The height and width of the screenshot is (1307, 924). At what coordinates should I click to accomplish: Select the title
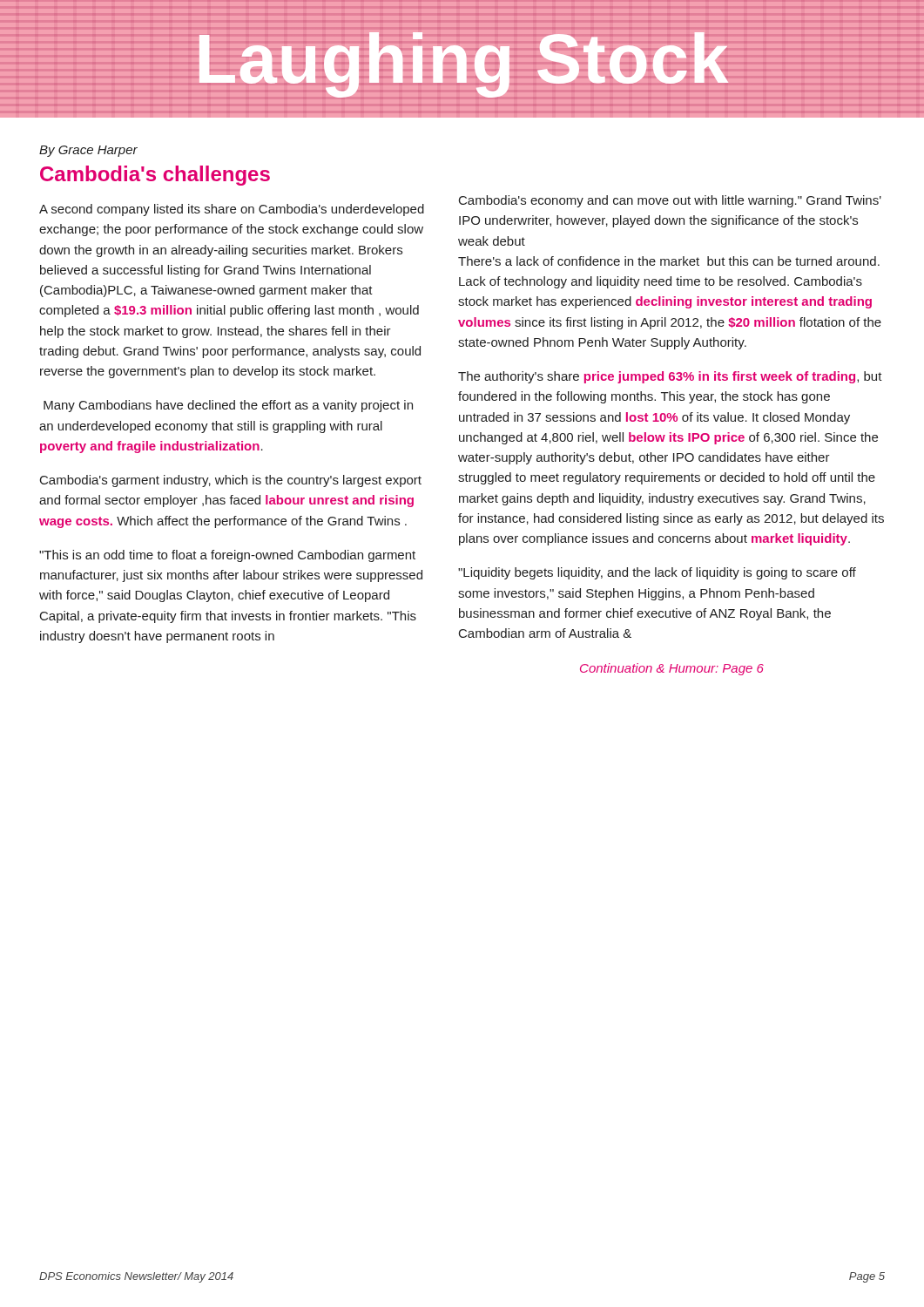tap(462, 59)
